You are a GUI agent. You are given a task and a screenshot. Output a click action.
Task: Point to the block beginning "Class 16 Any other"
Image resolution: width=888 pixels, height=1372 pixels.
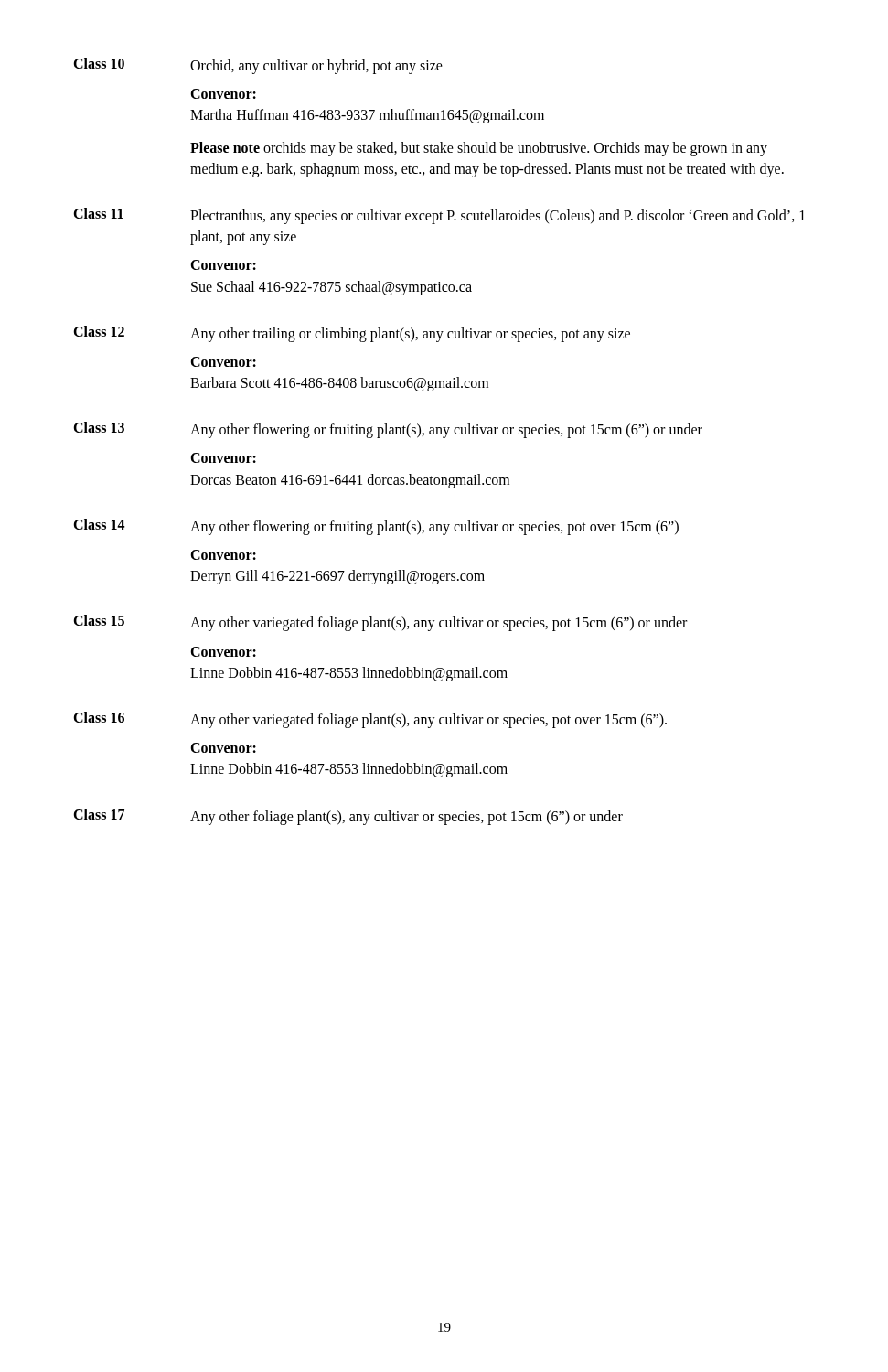click(x=370, y=720)
